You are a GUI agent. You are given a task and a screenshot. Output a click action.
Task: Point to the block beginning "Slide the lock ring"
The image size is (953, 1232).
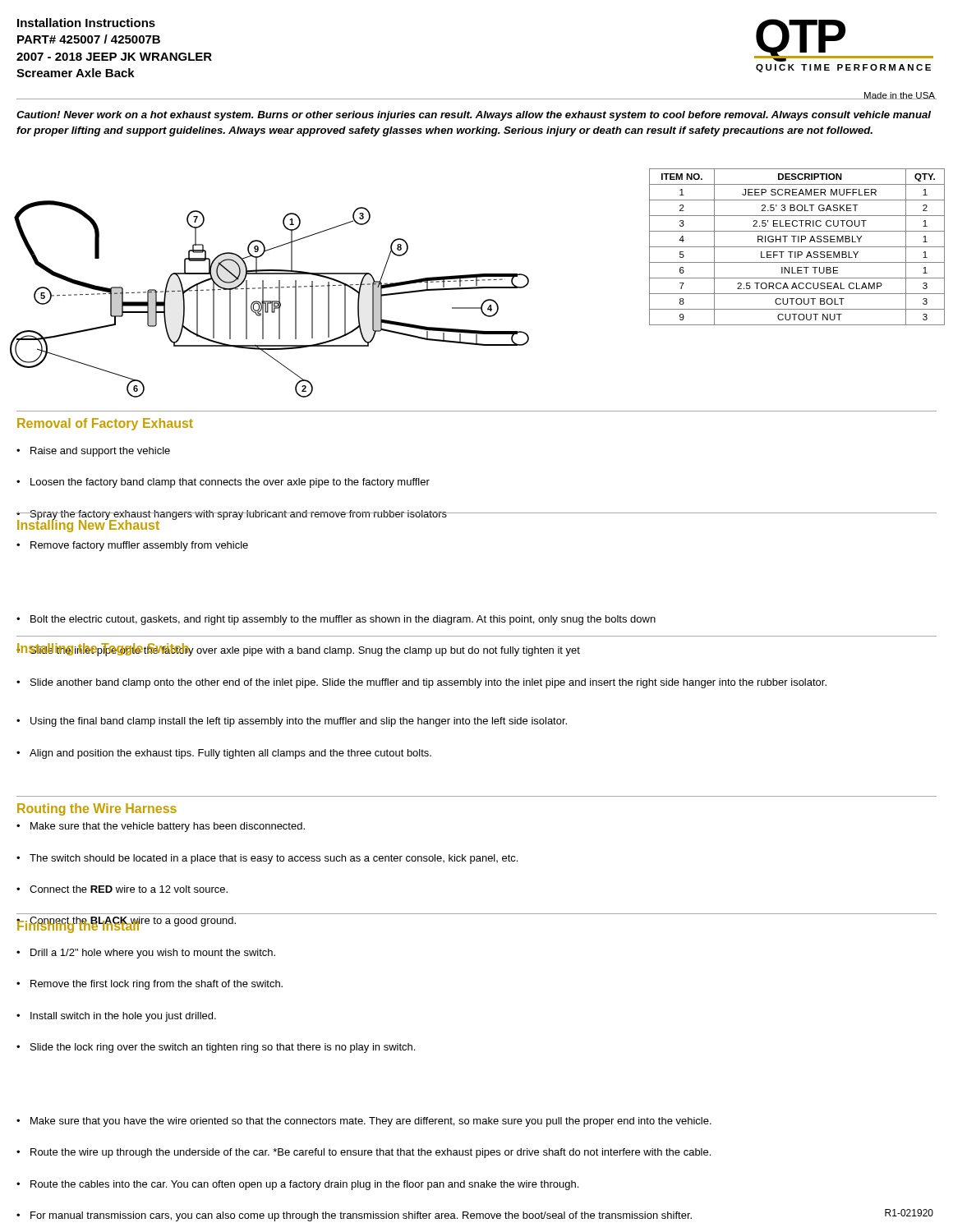tap(223, 1047)
